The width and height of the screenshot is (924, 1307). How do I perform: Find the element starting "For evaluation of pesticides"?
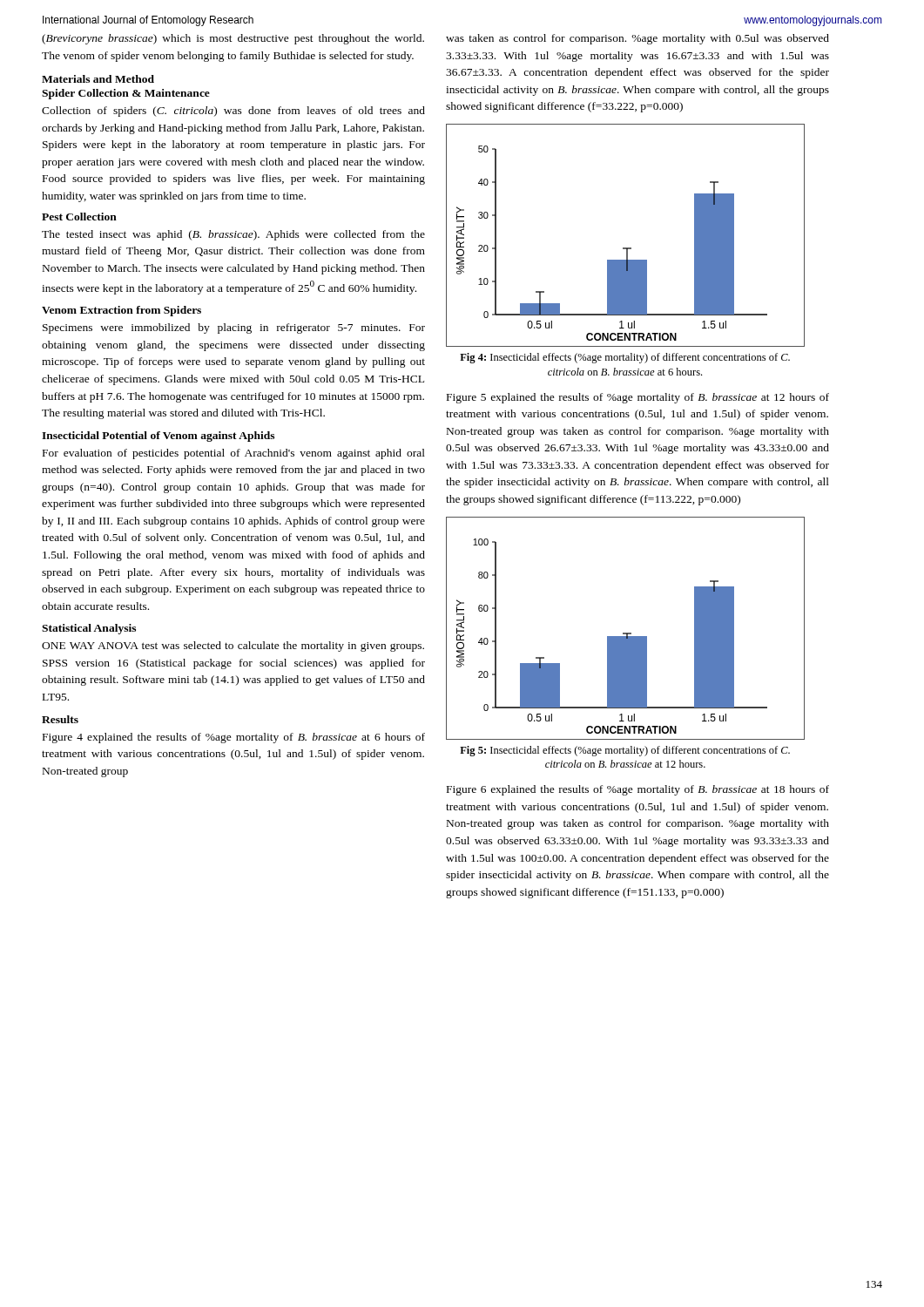pyautogui.click(x=233, y=529)
